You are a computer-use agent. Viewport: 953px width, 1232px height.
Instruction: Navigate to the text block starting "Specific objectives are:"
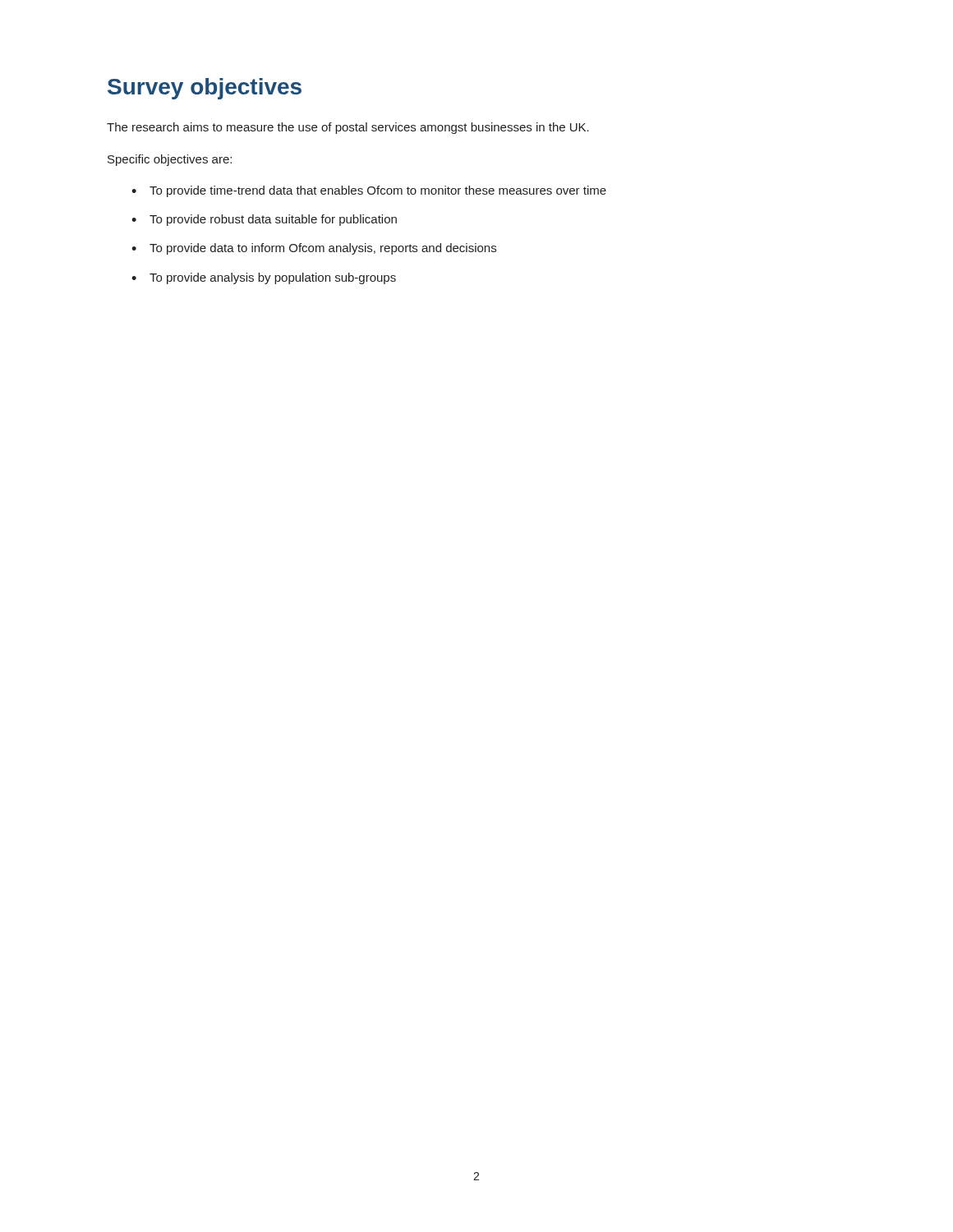(x=170, y=160)
